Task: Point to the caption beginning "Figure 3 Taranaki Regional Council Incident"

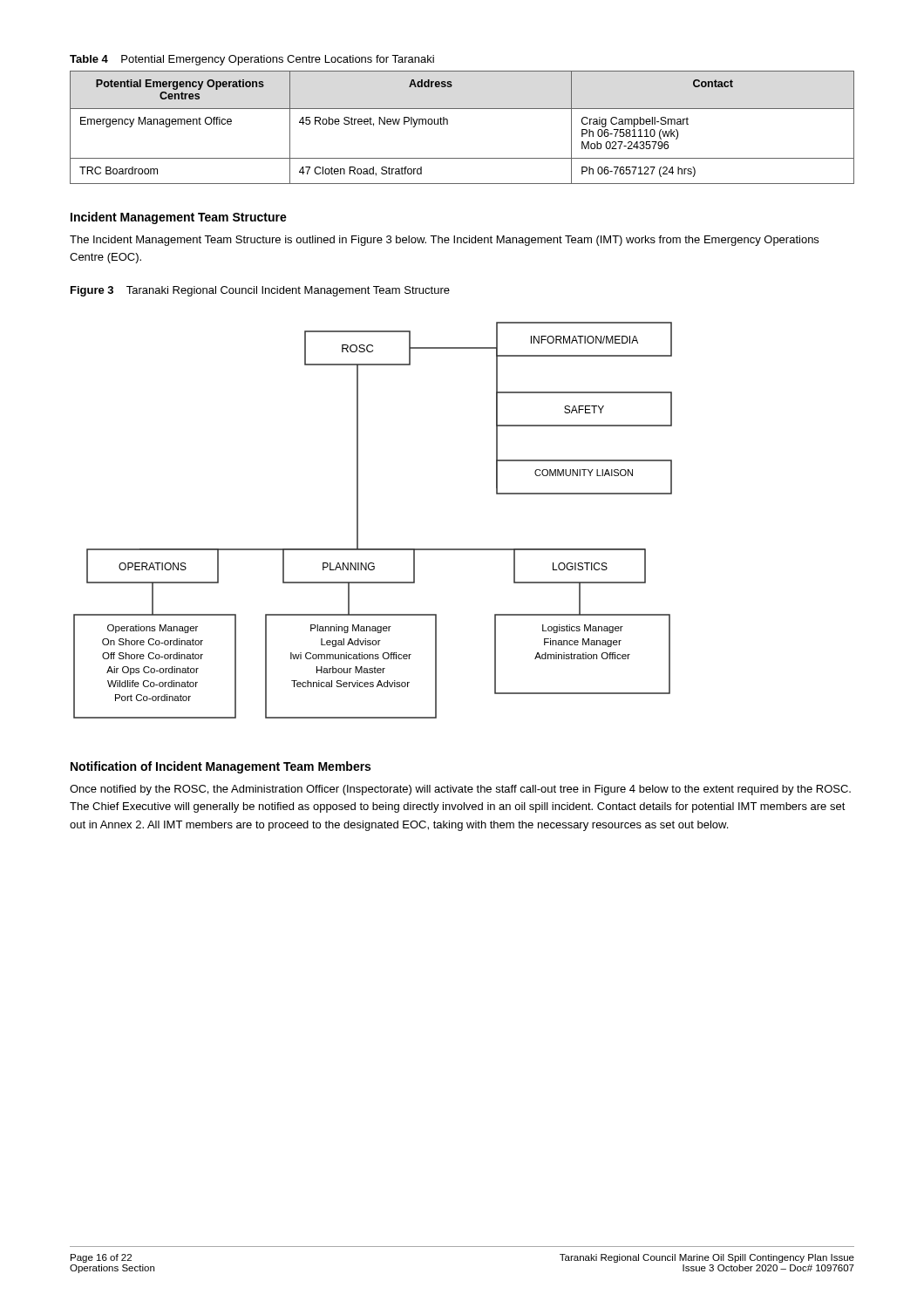Action: click(260, 290)
